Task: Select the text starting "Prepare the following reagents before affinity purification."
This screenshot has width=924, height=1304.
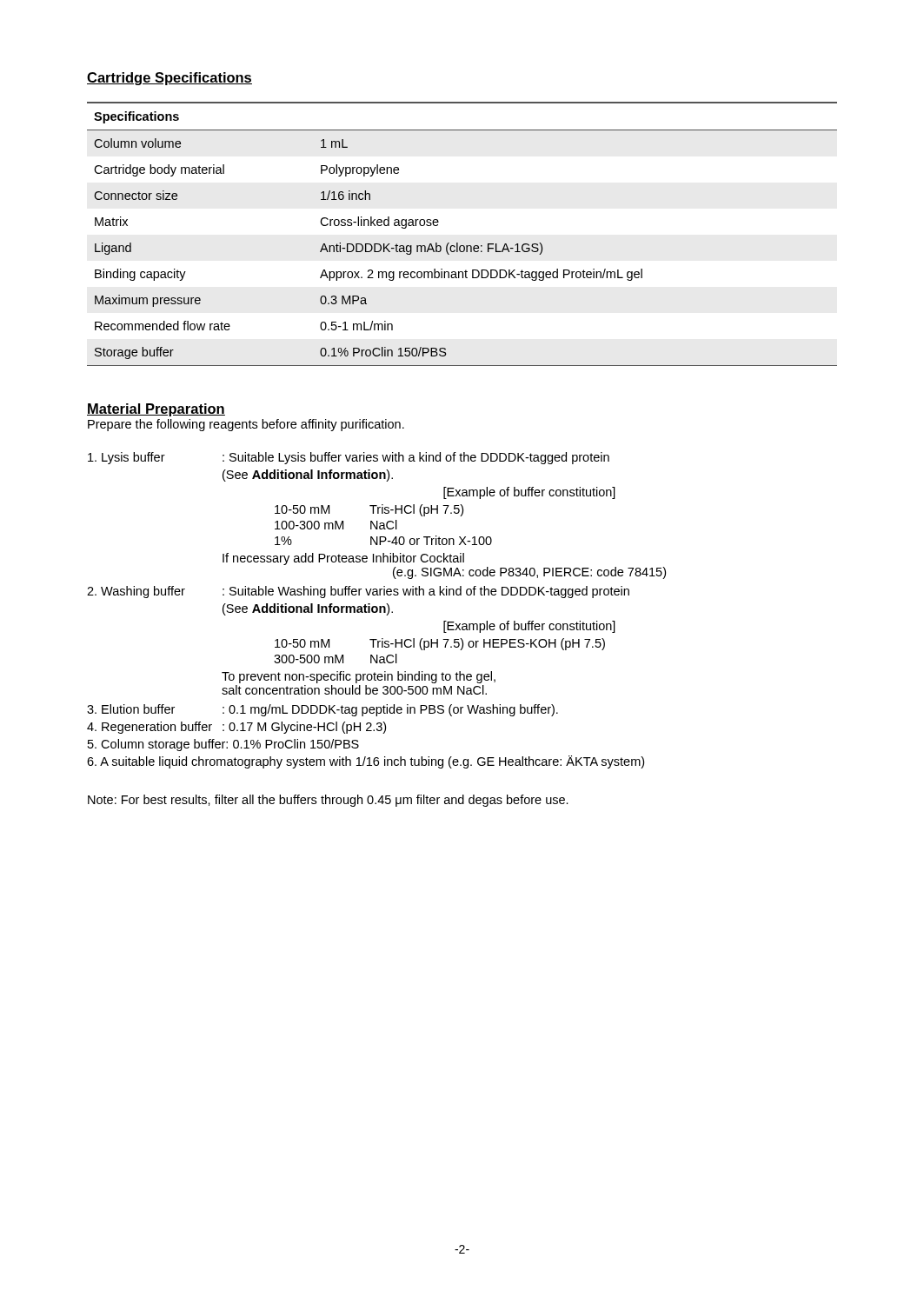Action: (x=246, y=424)
